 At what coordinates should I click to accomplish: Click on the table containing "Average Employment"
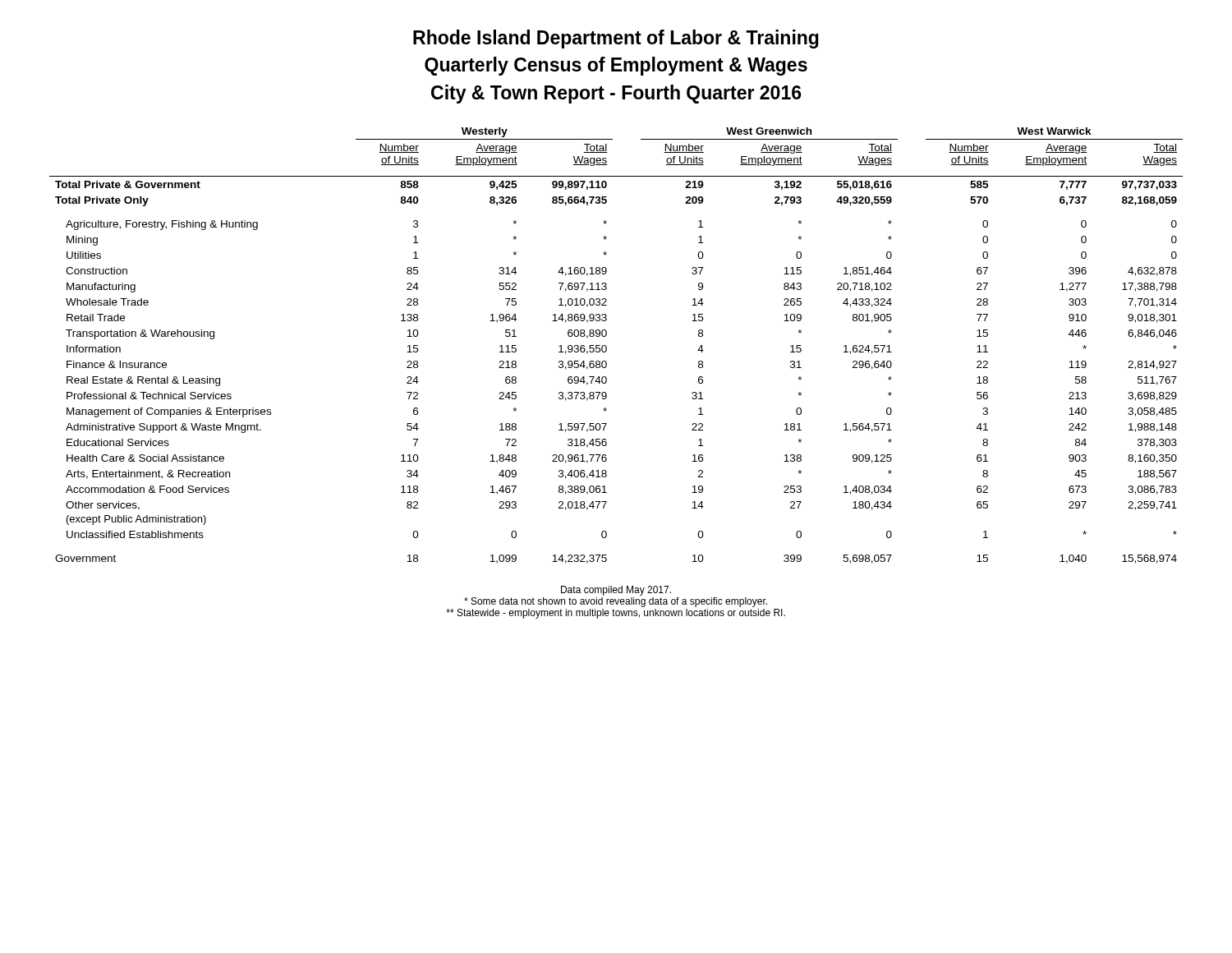[x=616, y=345]
